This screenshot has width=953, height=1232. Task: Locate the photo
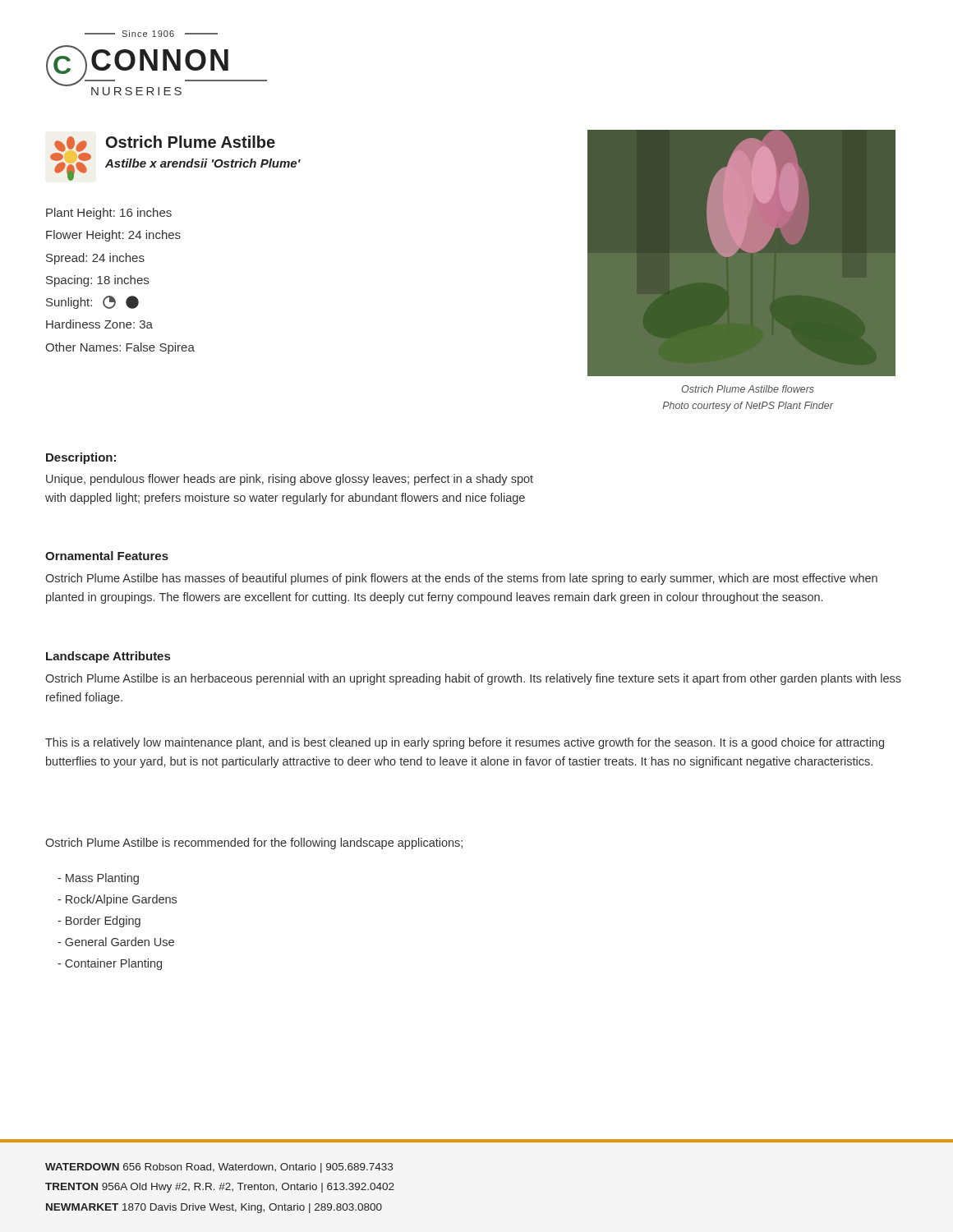(x=748, y=254)
